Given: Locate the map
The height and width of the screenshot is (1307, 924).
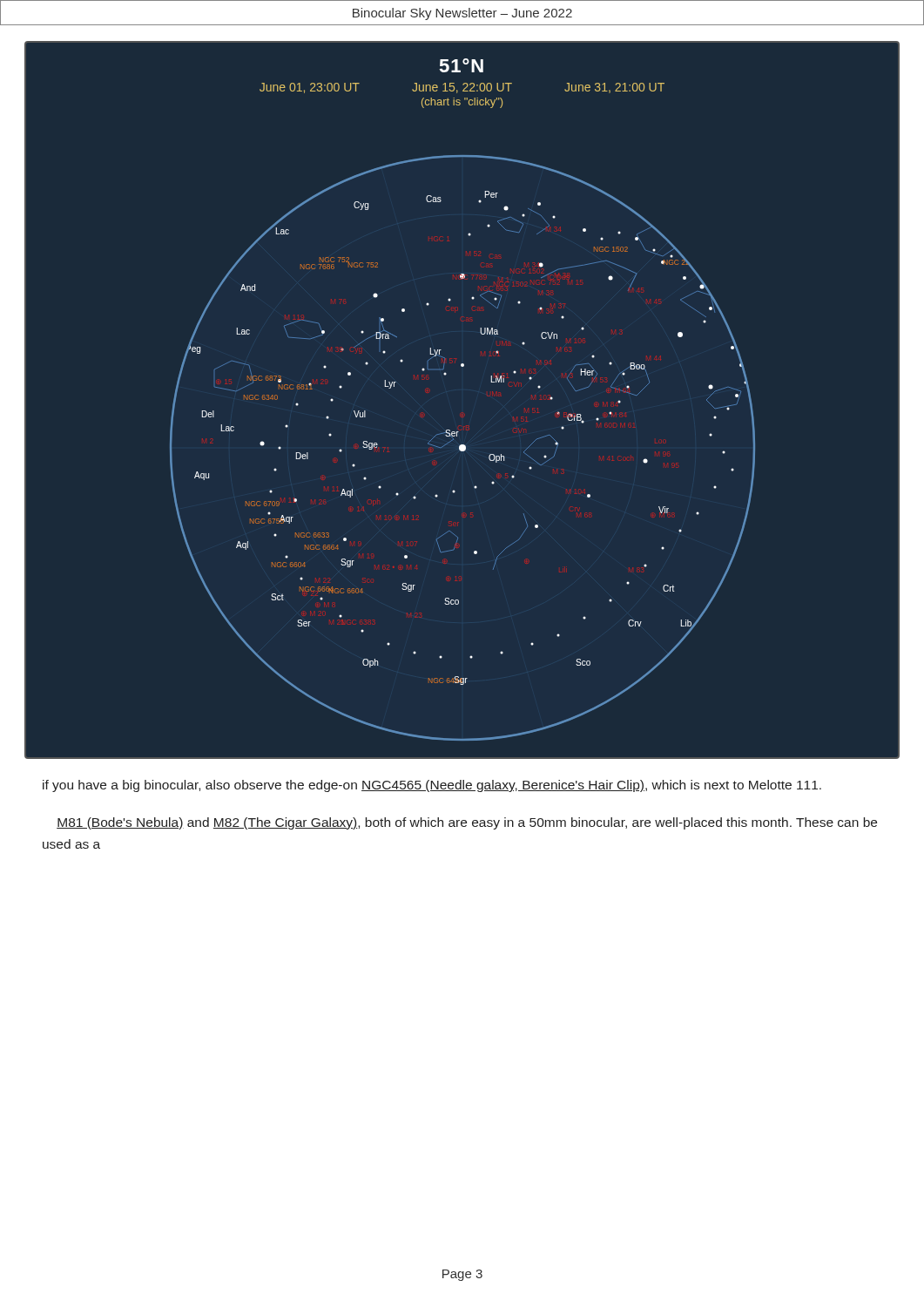Looking at the screenshot, I should click(462, 400).
